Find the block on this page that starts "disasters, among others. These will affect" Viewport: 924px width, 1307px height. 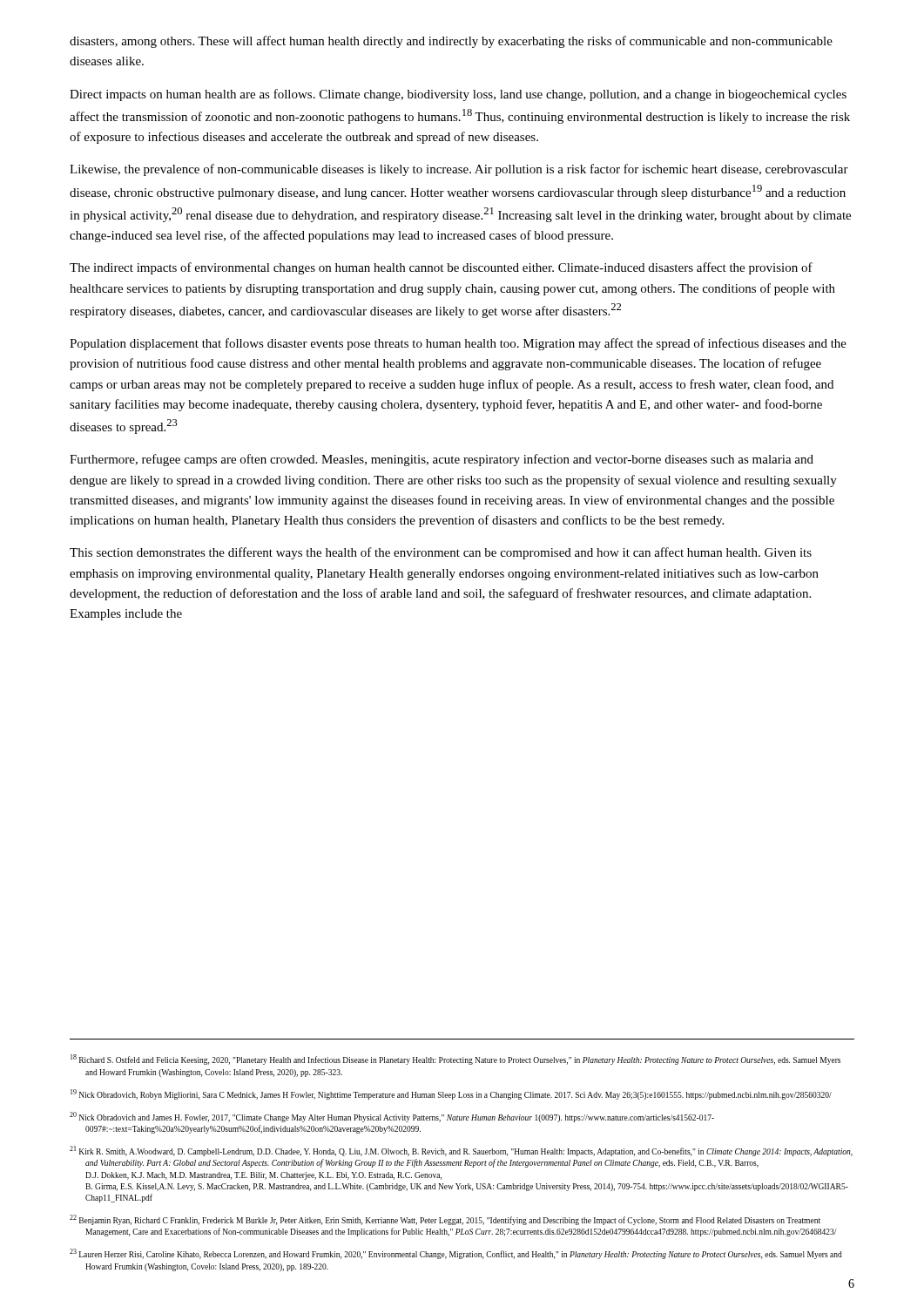click(462, 52)
